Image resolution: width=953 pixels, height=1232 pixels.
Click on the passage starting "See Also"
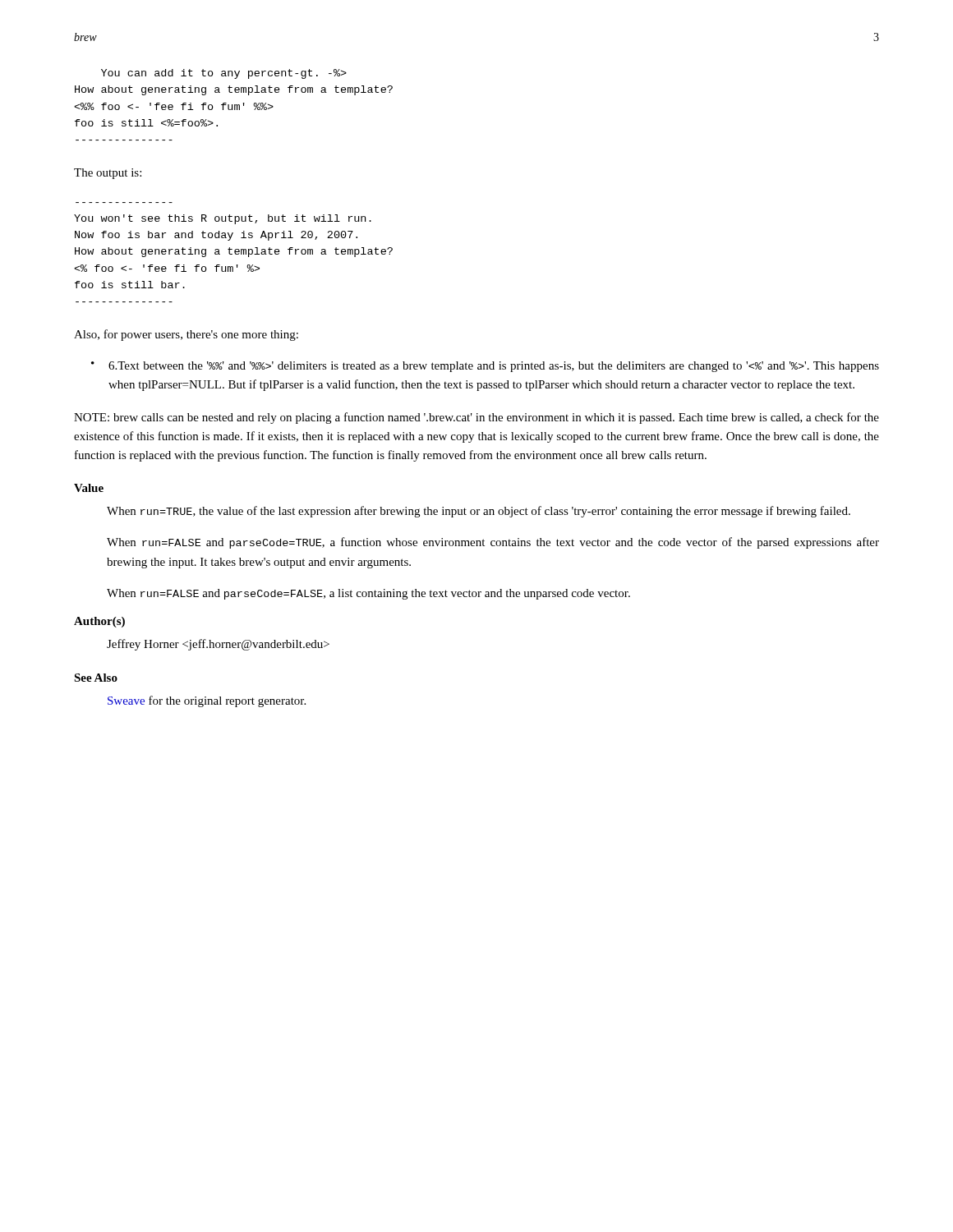click(x=96, y=677)
